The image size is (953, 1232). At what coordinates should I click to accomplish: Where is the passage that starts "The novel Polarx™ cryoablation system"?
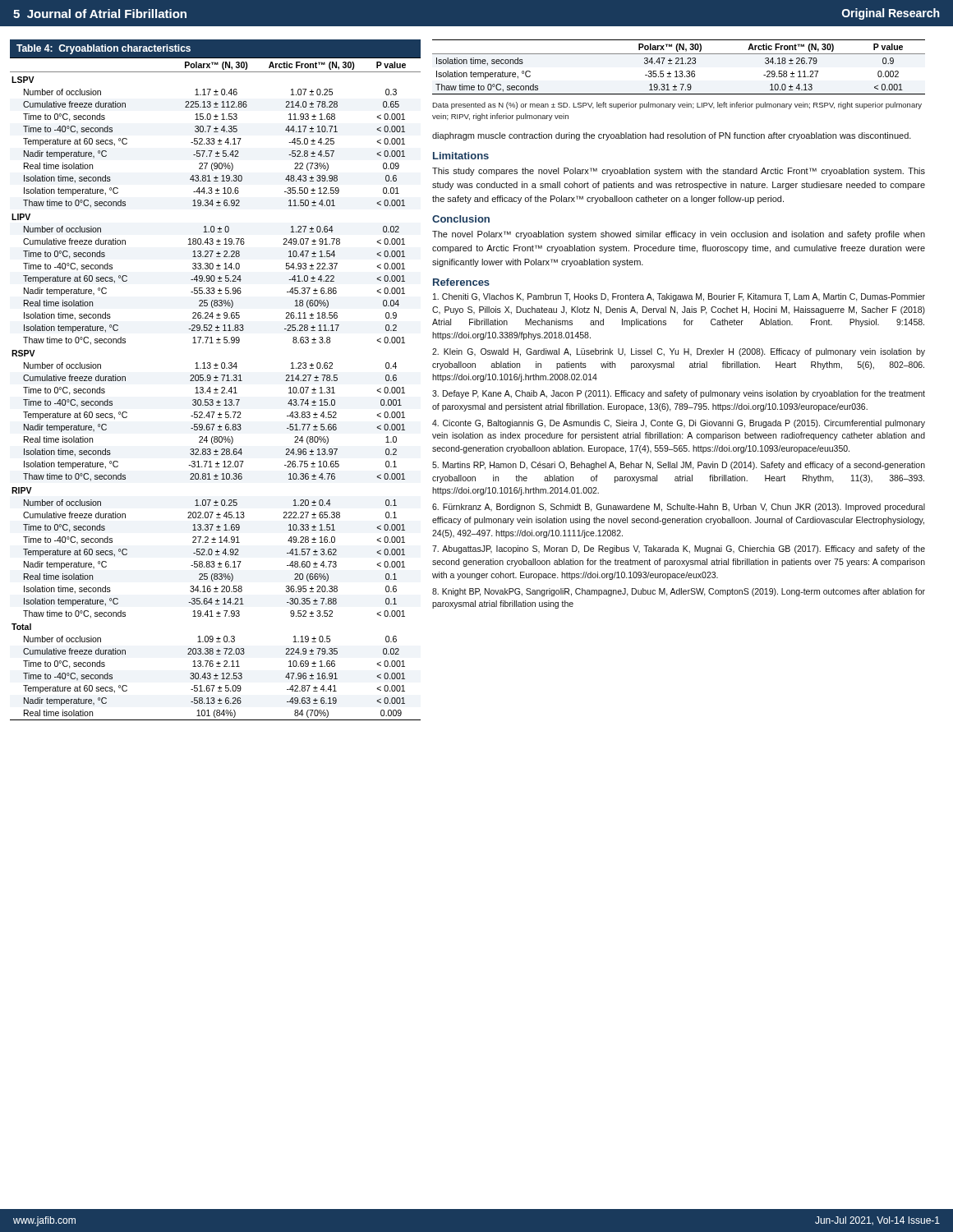tap(679, 248)
